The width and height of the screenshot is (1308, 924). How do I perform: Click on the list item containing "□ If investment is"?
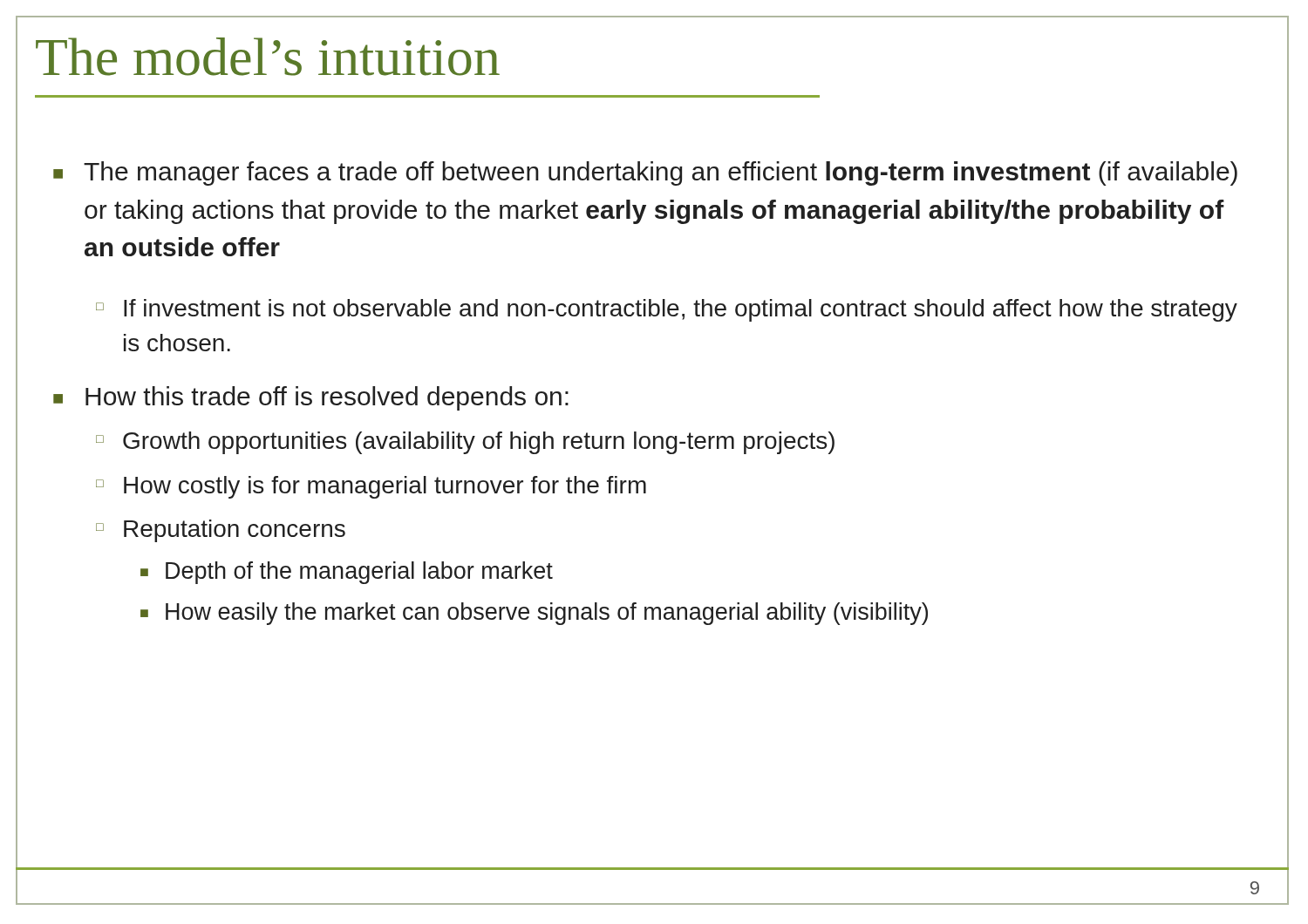click(x=676, y=326)
